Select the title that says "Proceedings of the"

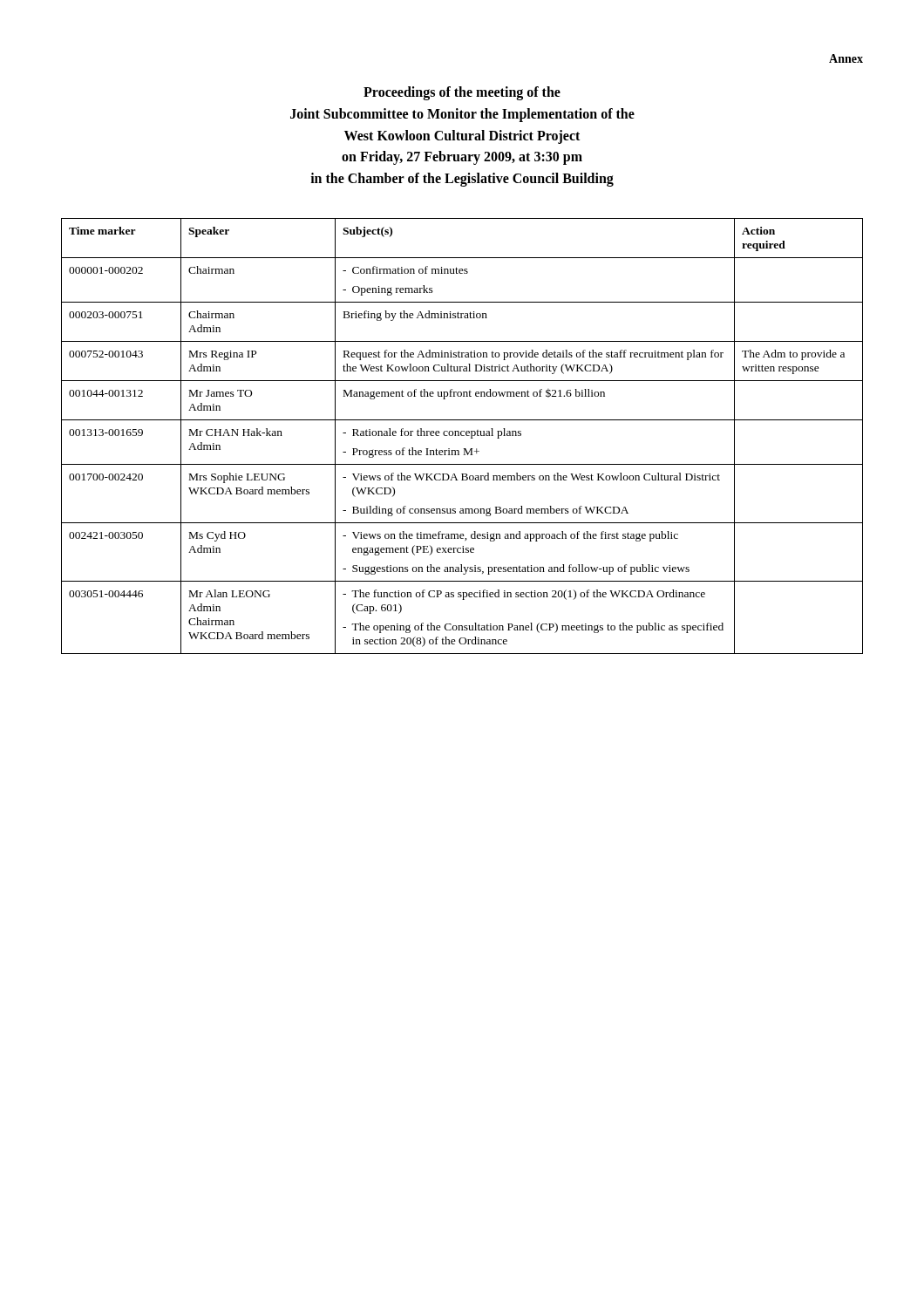click(x=462, y=135)
